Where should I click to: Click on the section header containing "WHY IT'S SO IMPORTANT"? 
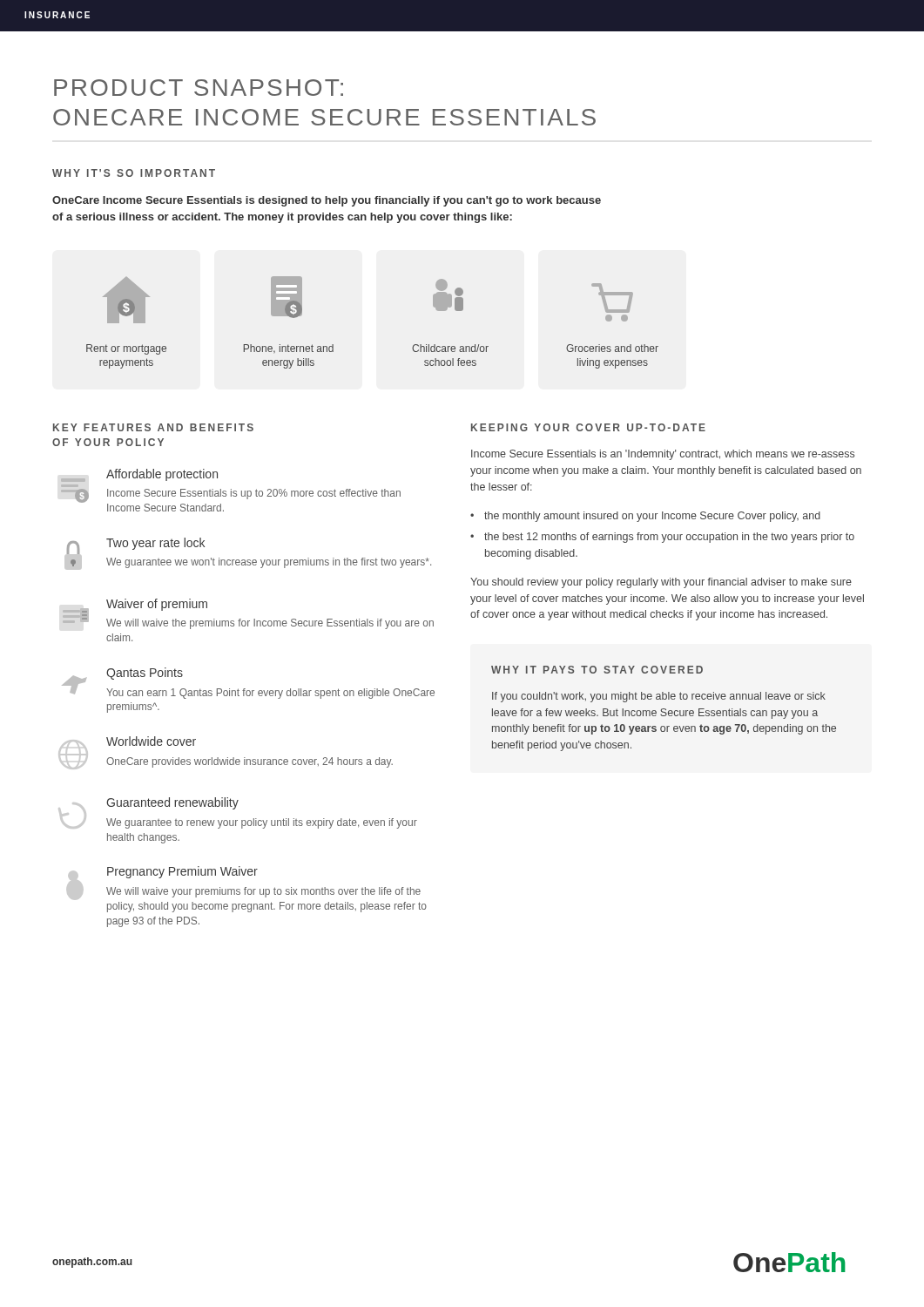135,174
